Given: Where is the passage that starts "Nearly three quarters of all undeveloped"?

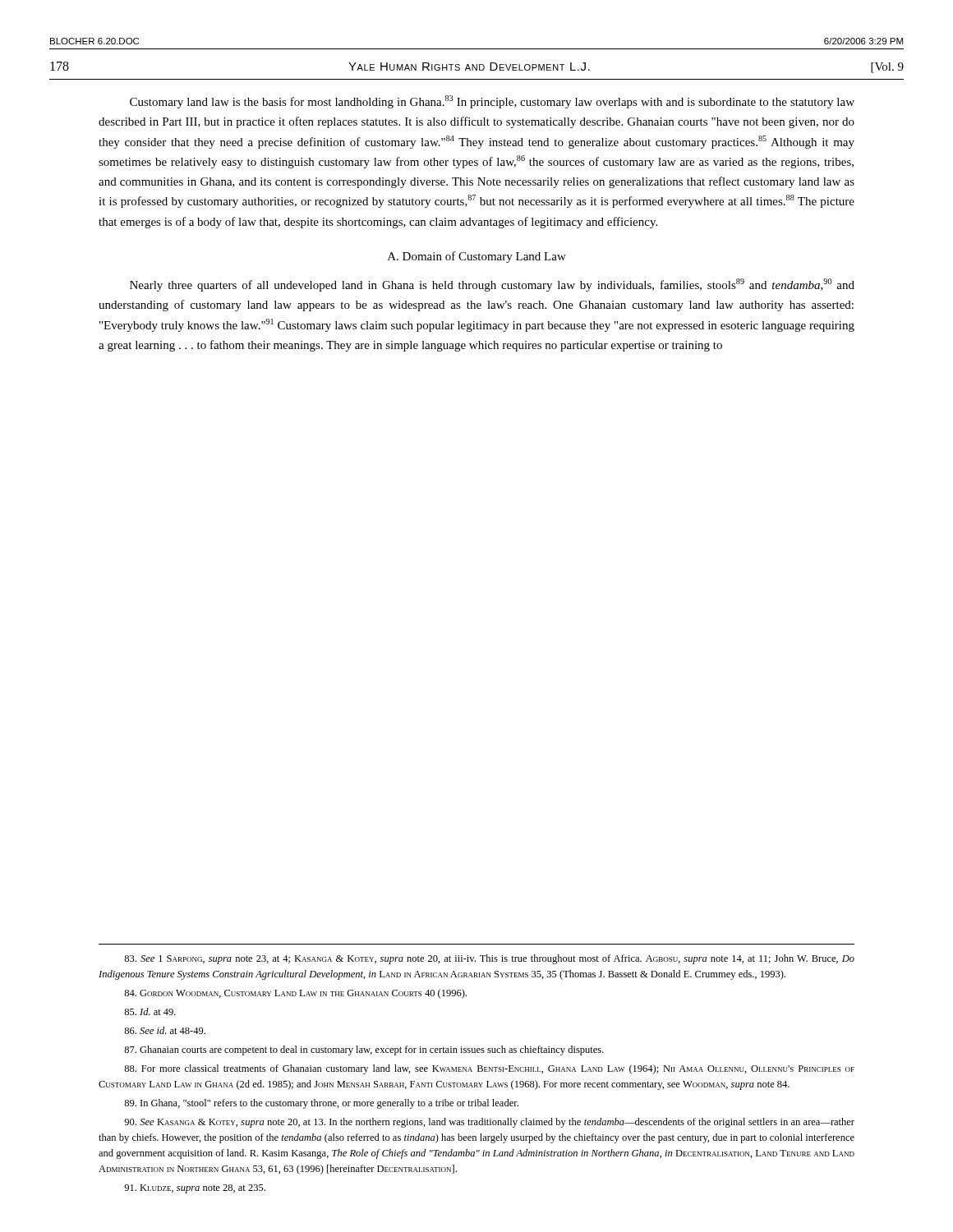Looking at the screenshot, I should (476, 315).
